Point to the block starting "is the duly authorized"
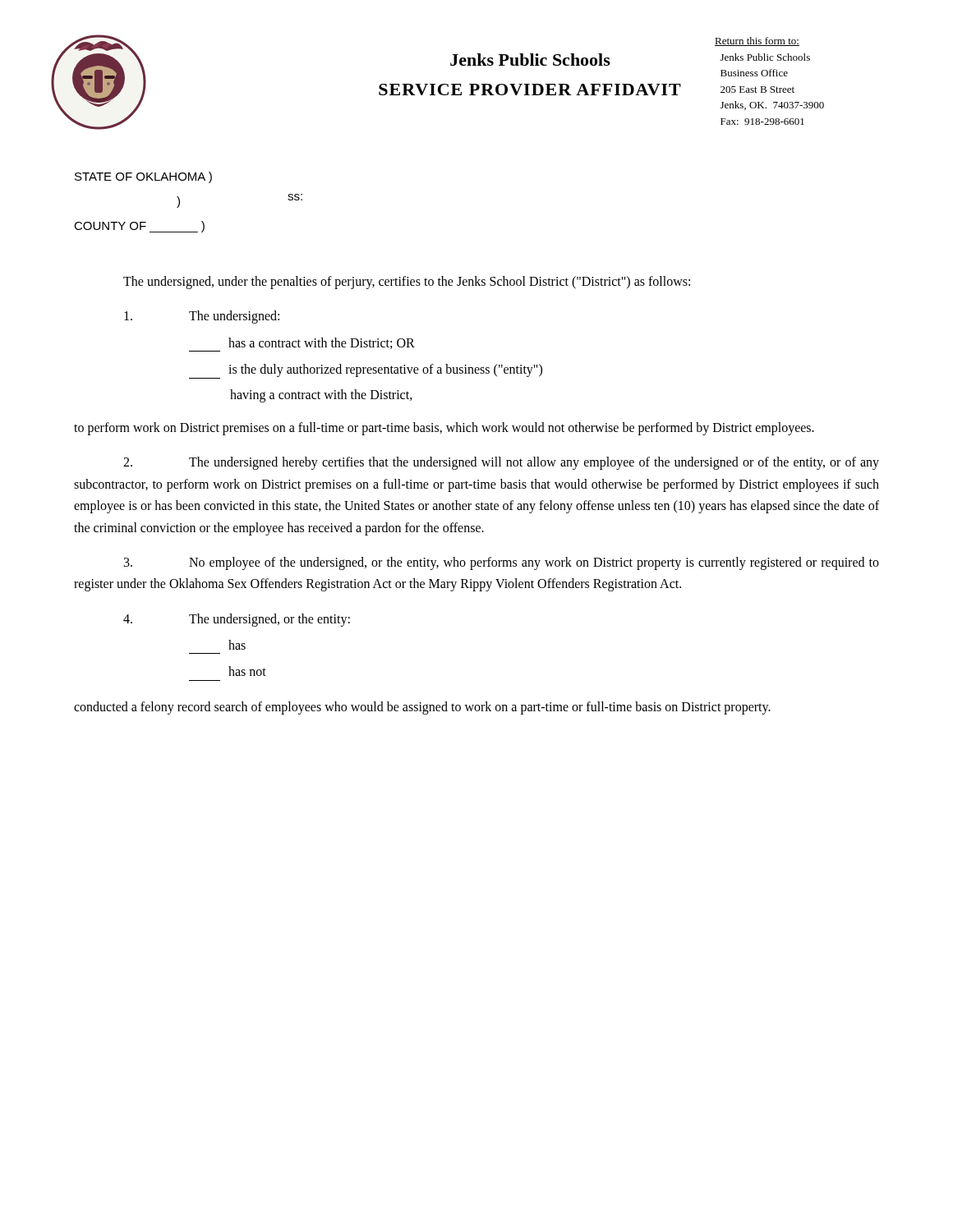 (366, 370)
